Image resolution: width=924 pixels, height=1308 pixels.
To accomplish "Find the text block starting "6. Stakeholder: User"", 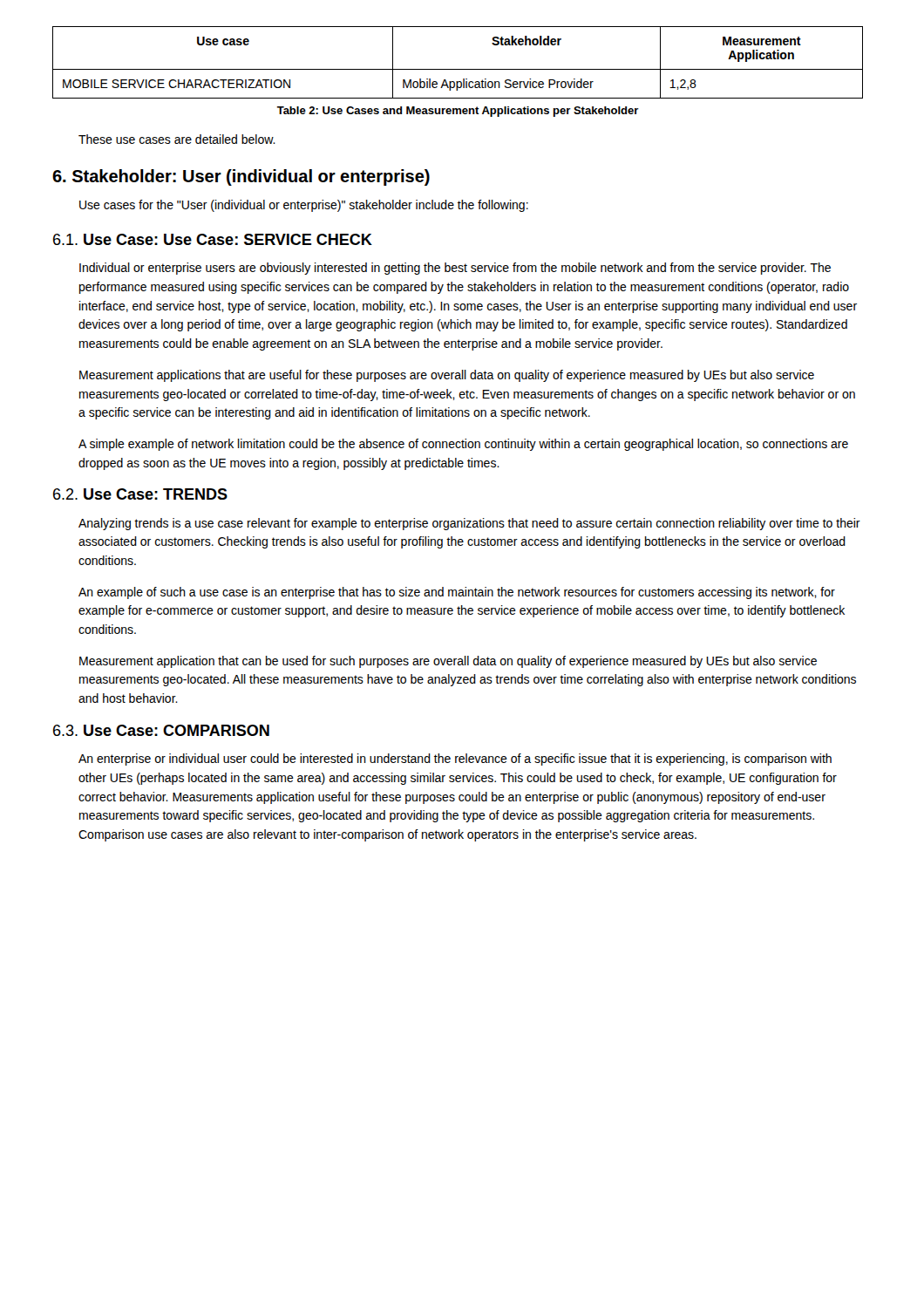I will coord(241,176).
